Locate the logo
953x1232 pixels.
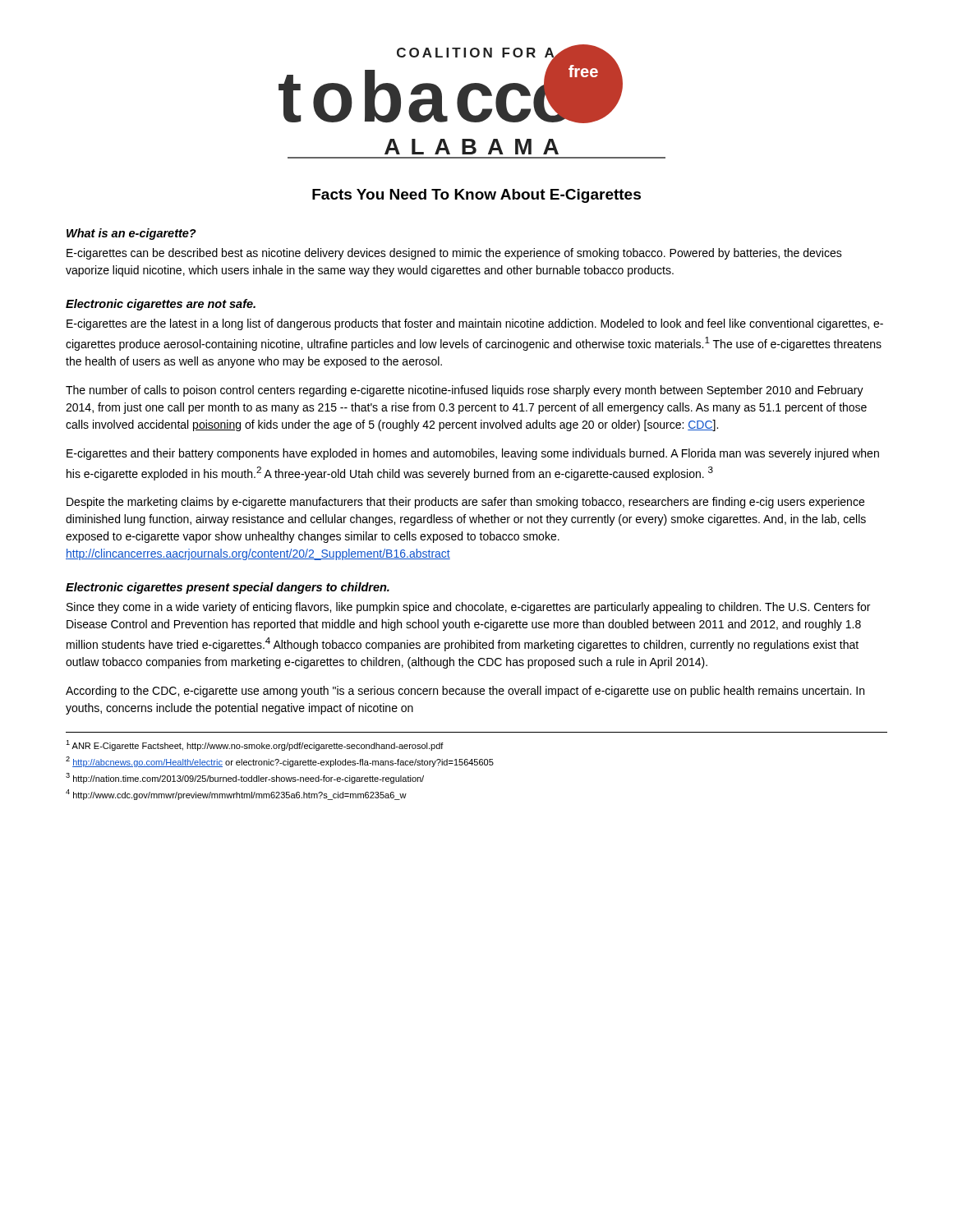tap(476, 98)
